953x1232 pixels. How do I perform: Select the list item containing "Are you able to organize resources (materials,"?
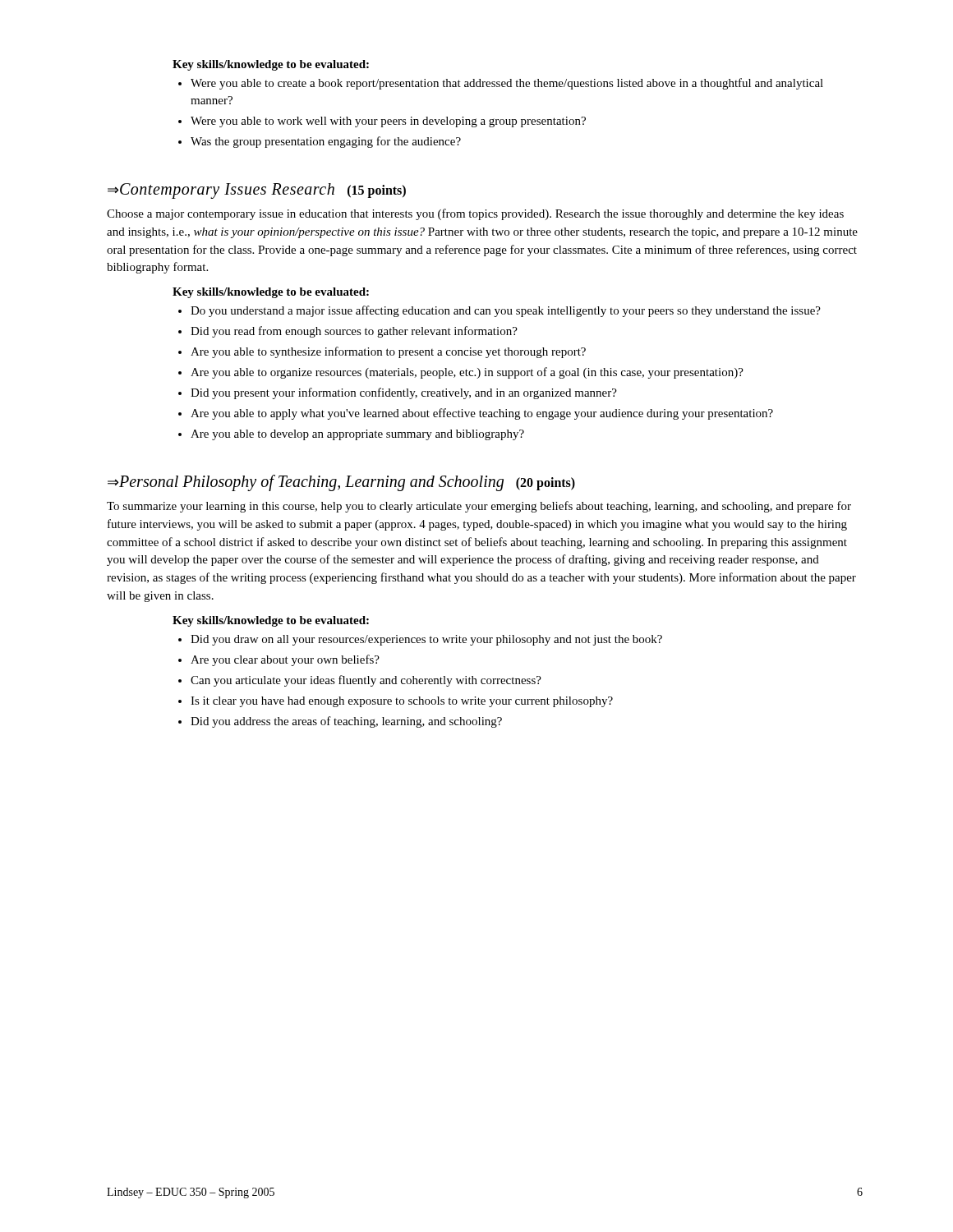coord(467,372)
